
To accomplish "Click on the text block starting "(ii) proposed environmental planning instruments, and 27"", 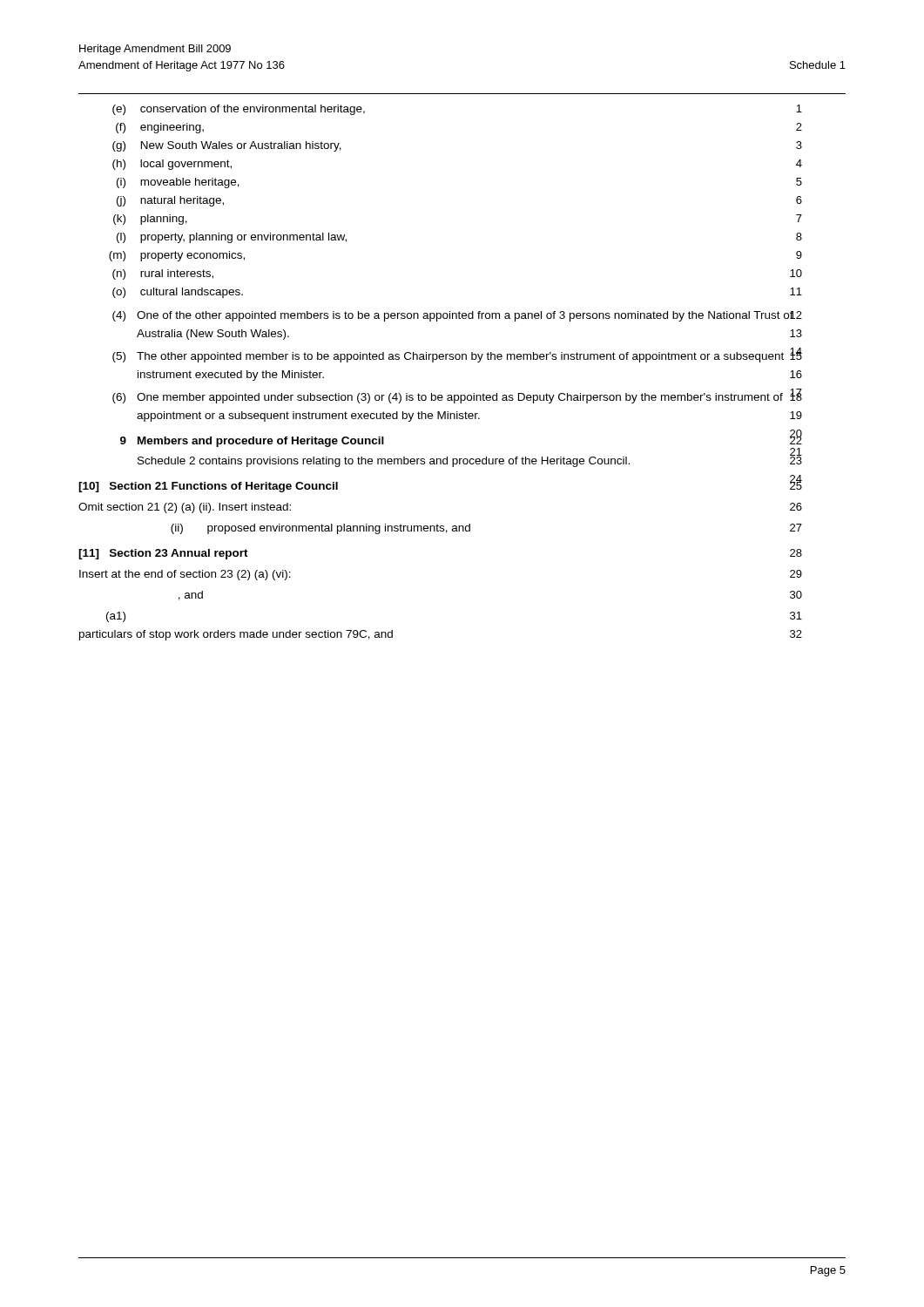I will [x=341, y=528].
